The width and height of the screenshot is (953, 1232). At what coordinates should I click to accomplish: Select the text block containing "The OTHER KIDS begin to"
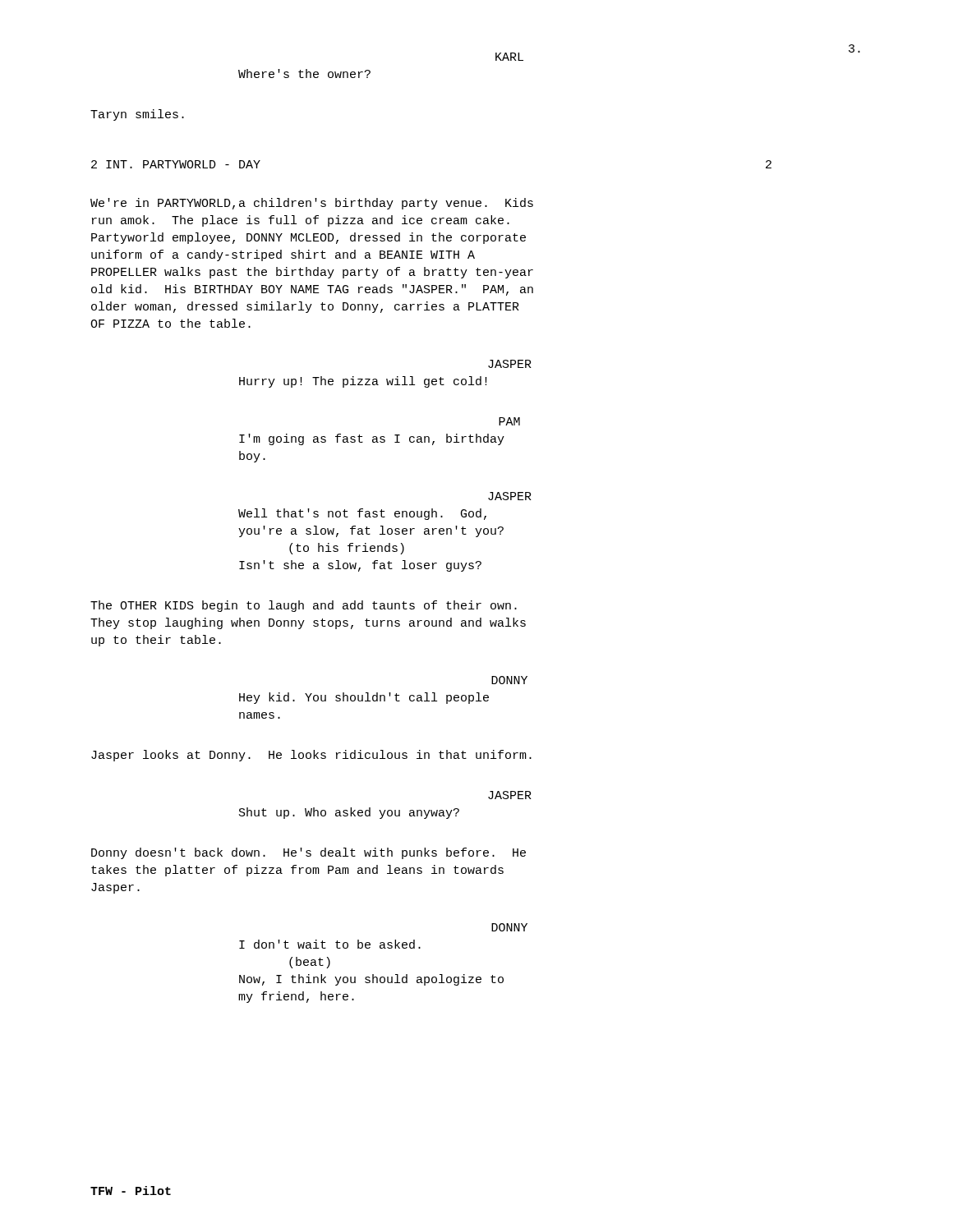pyautogui.click(x=476, y=624)
